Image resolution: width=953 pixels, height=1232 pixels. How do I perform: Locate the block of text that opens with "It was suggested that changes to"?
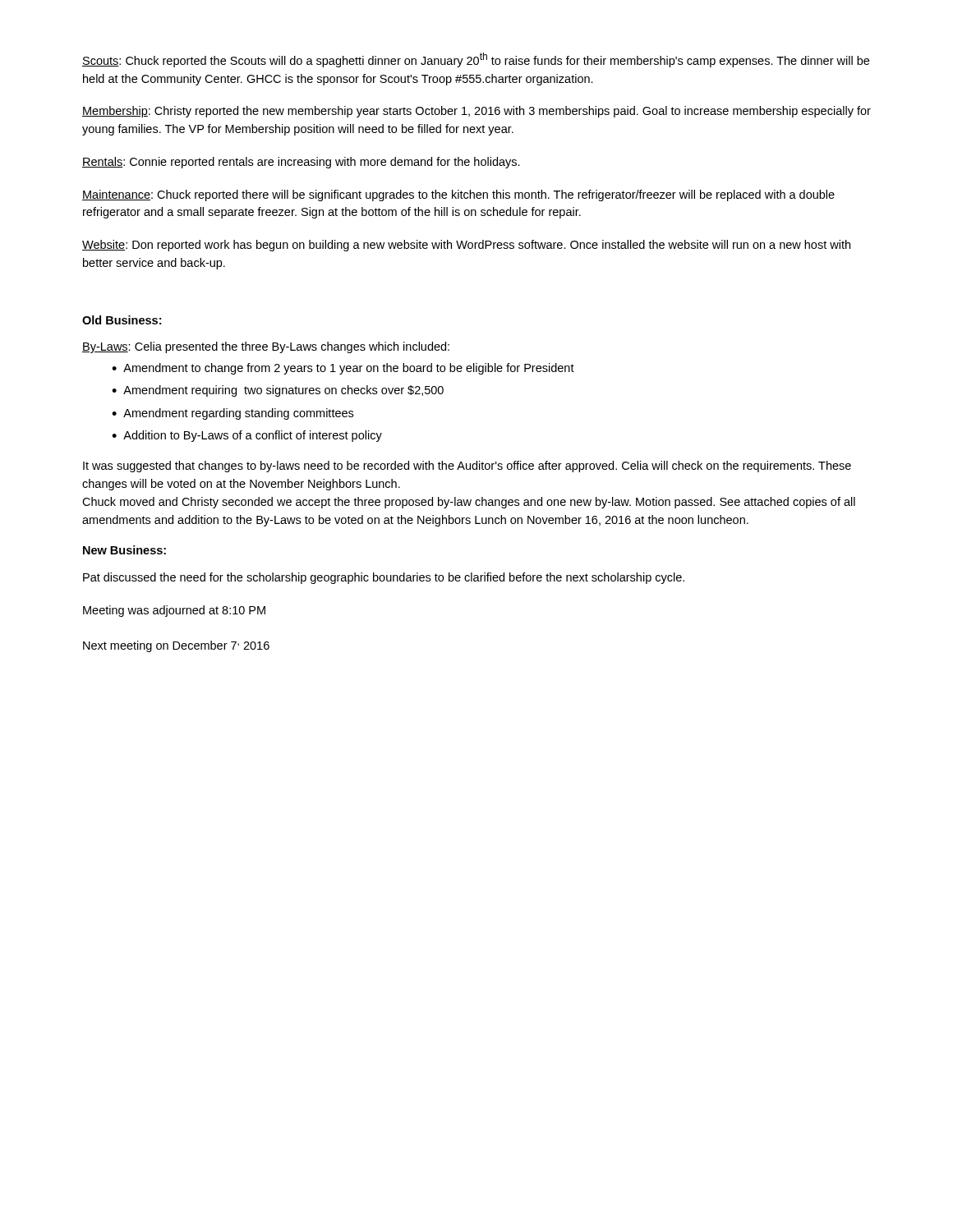coord(476,494)
